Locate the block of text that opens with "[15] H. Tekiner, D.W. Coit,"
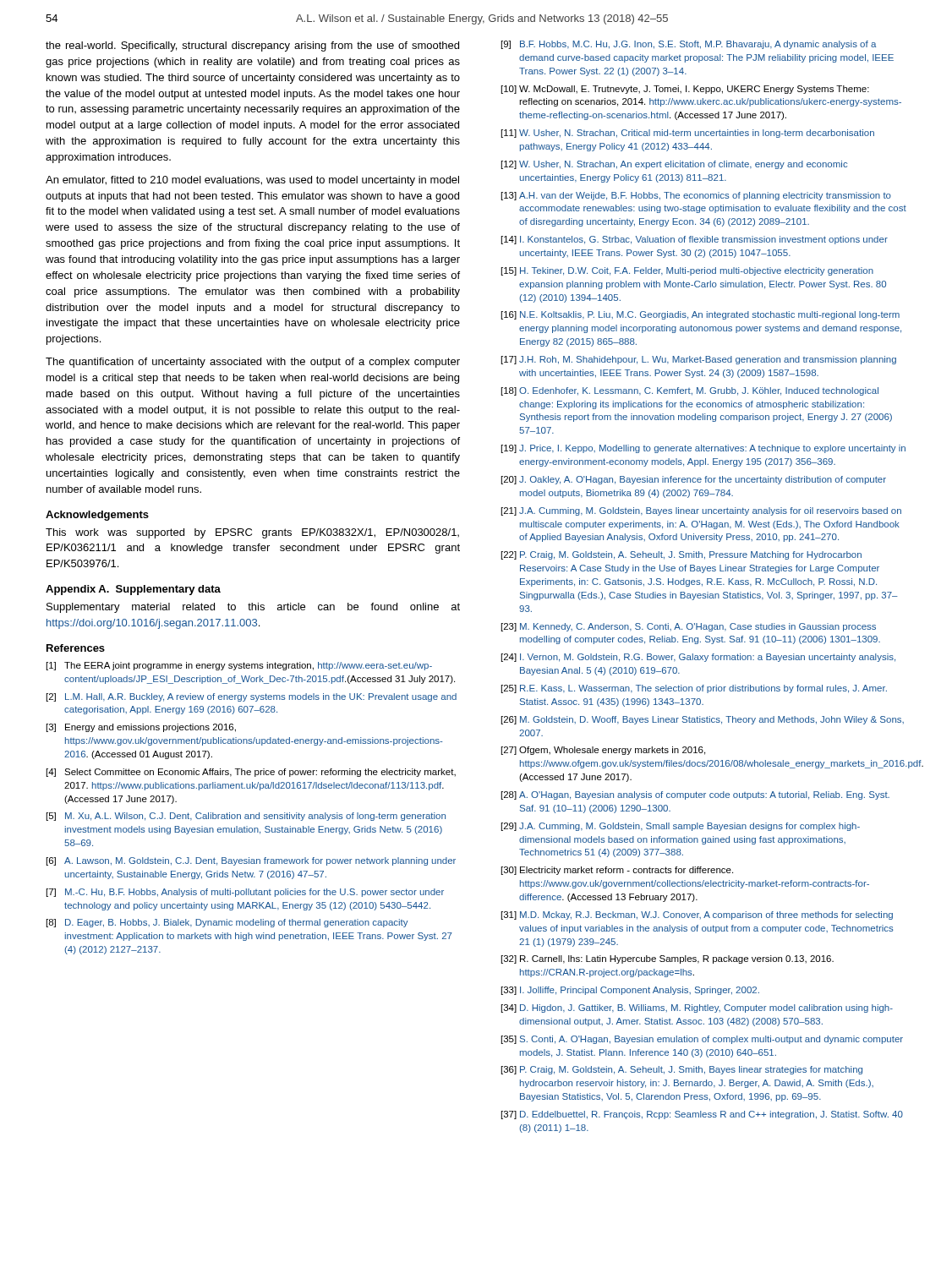952x1268 pixels. click(703, 285)
